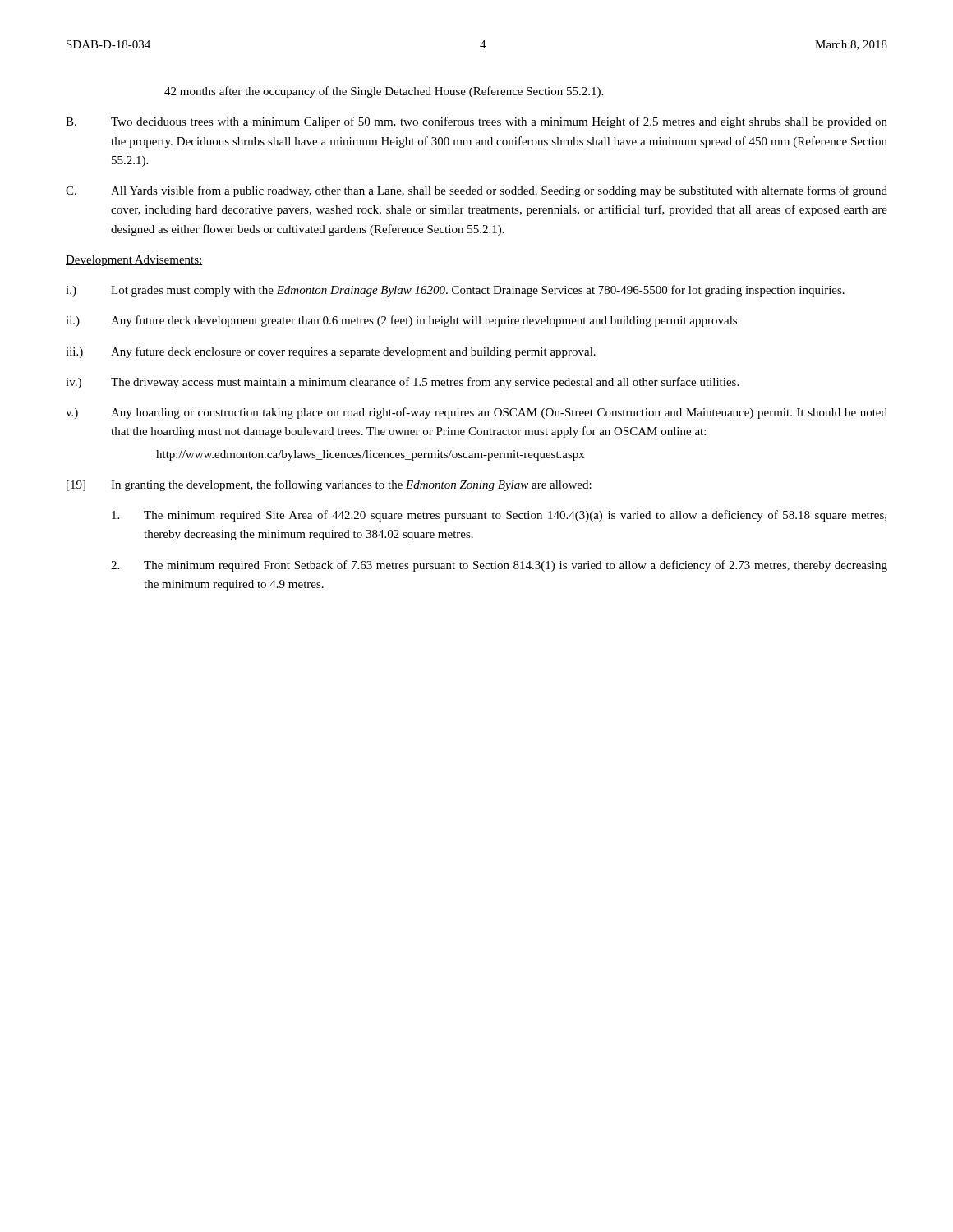Find the text starting "v.) Any hoarding"
Viewport: 953px width, 1232px height.
tap(476, 434)
